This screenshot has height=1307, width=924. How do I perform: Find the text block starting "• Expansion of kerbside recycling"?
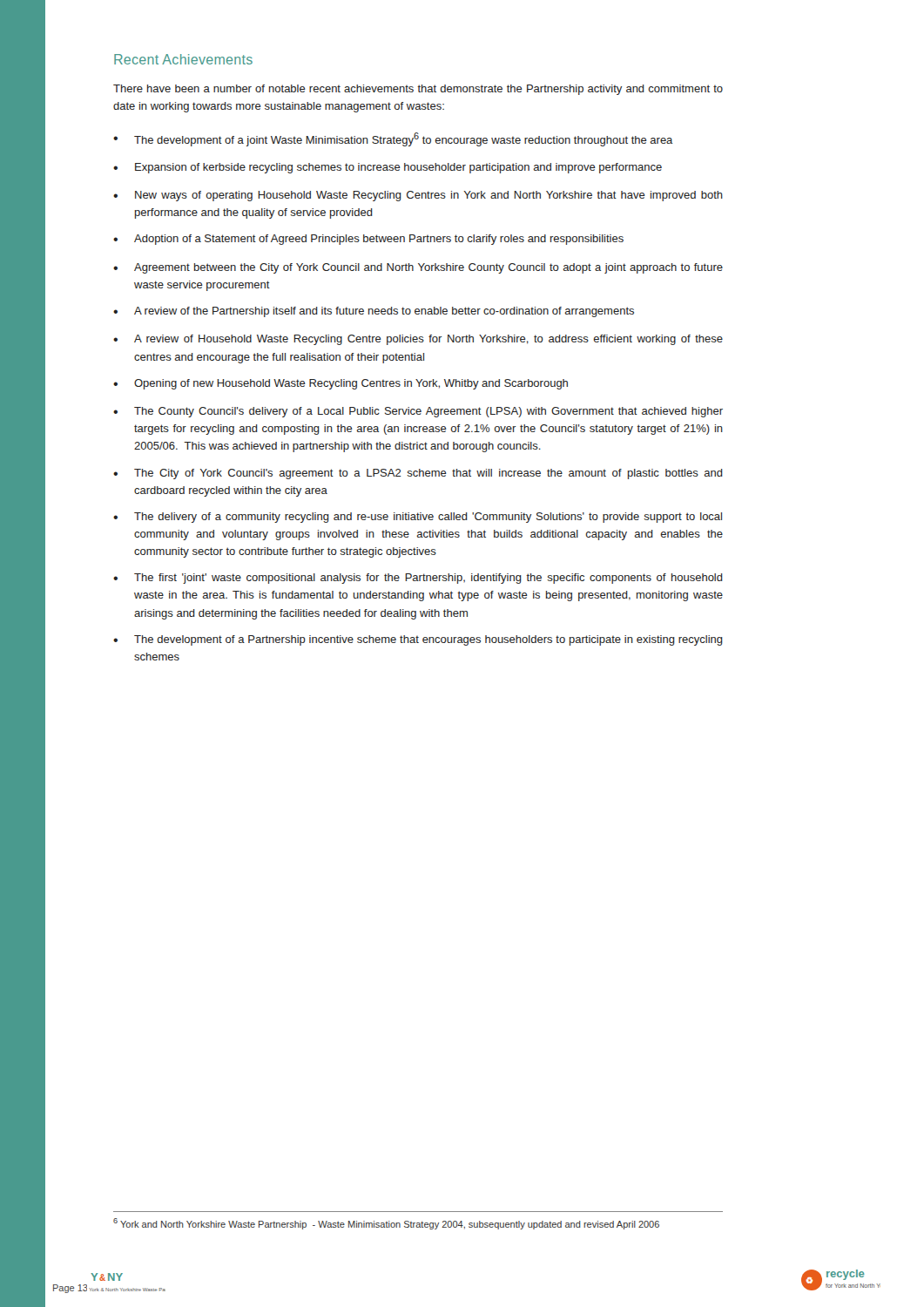[x=418, y=168]
